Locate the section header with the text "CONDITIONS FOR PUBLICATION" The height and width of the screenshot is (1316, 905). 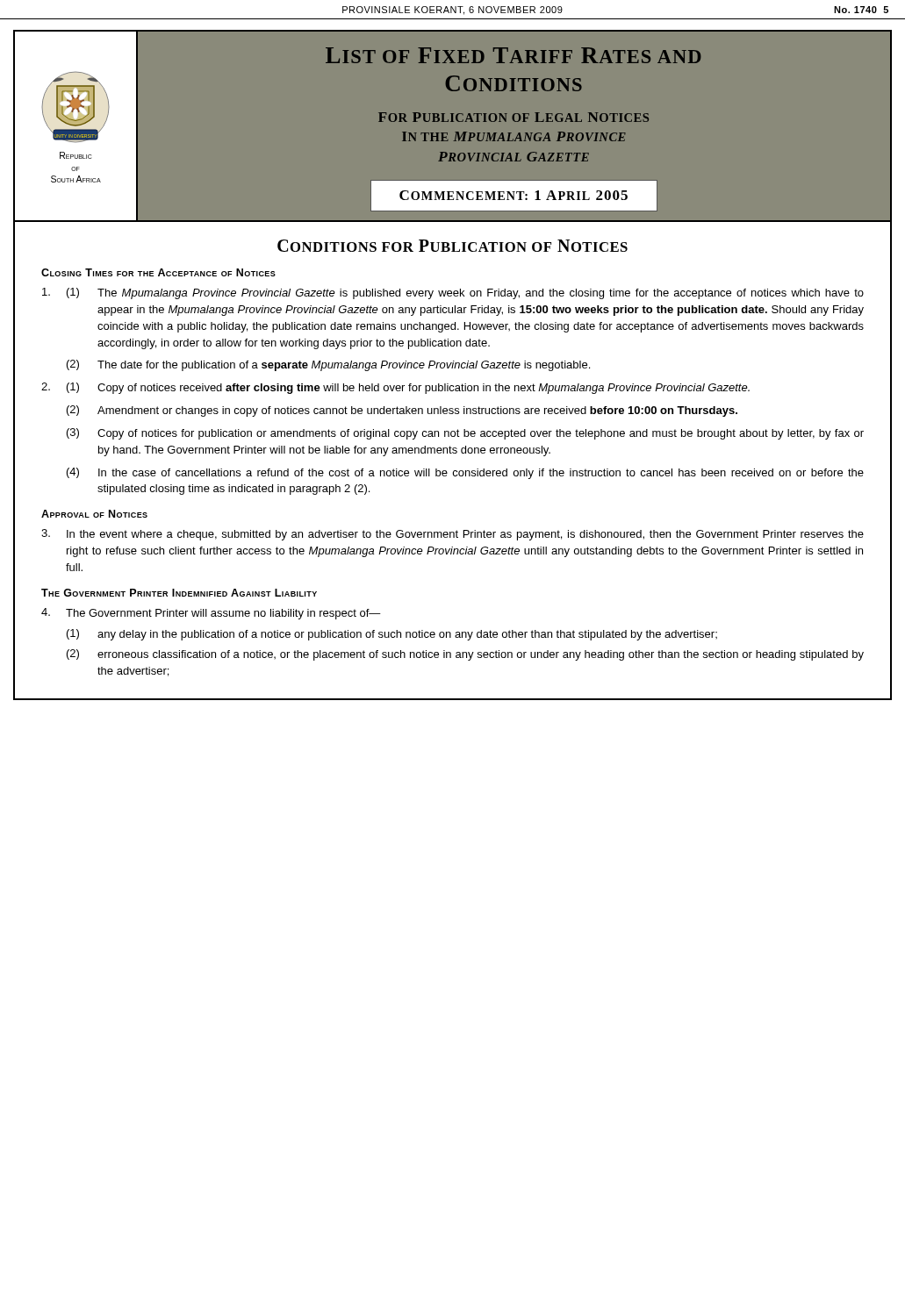coord(452,246)
